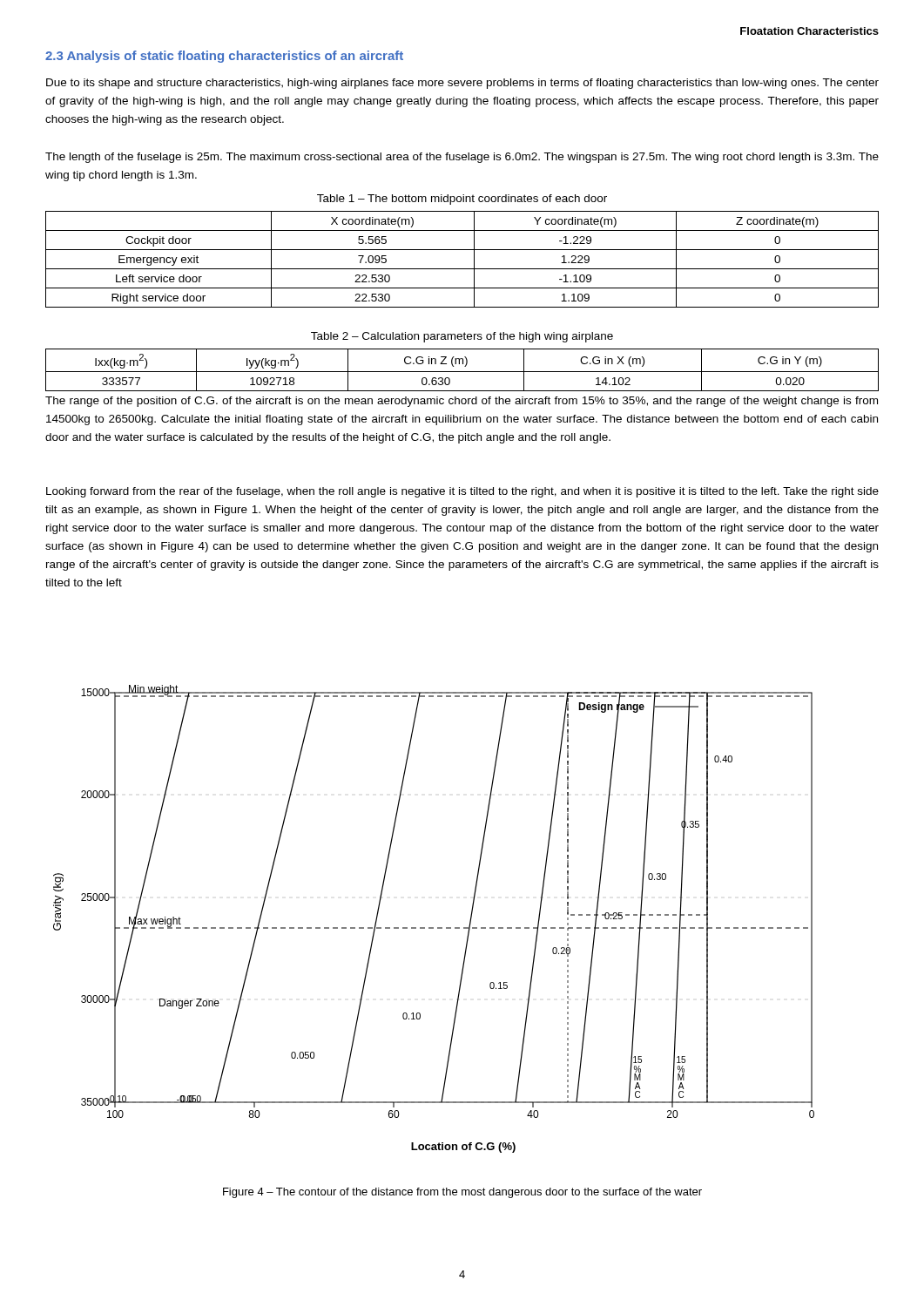The width and height of the screenshot is (924, 1307).
Task: Click on the text starting "Due to its"
Action: pyautogui.click(x=462, y=101)
